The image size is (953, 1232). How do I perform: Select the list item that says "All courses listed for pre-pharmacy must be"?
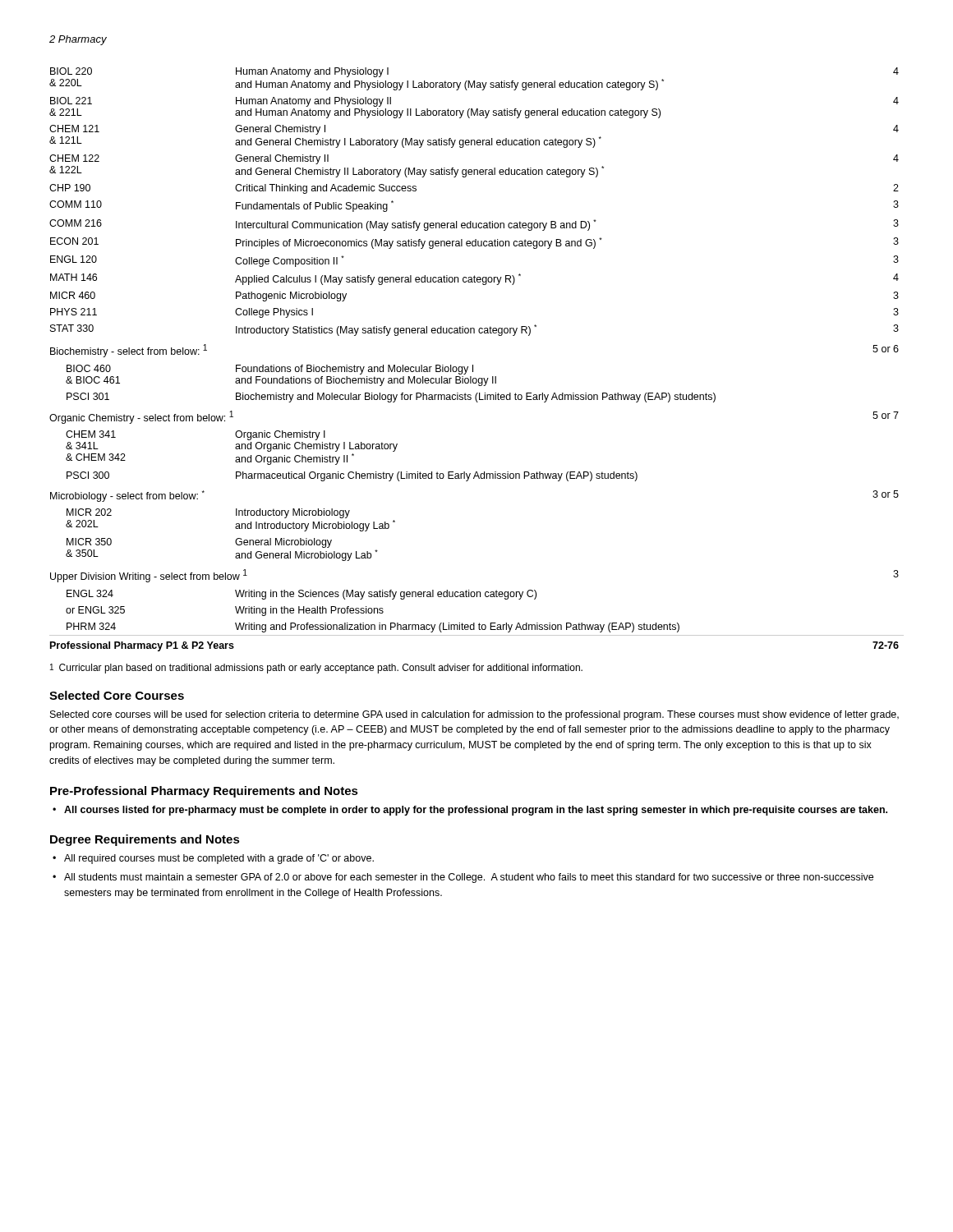[x=476, y=809]
